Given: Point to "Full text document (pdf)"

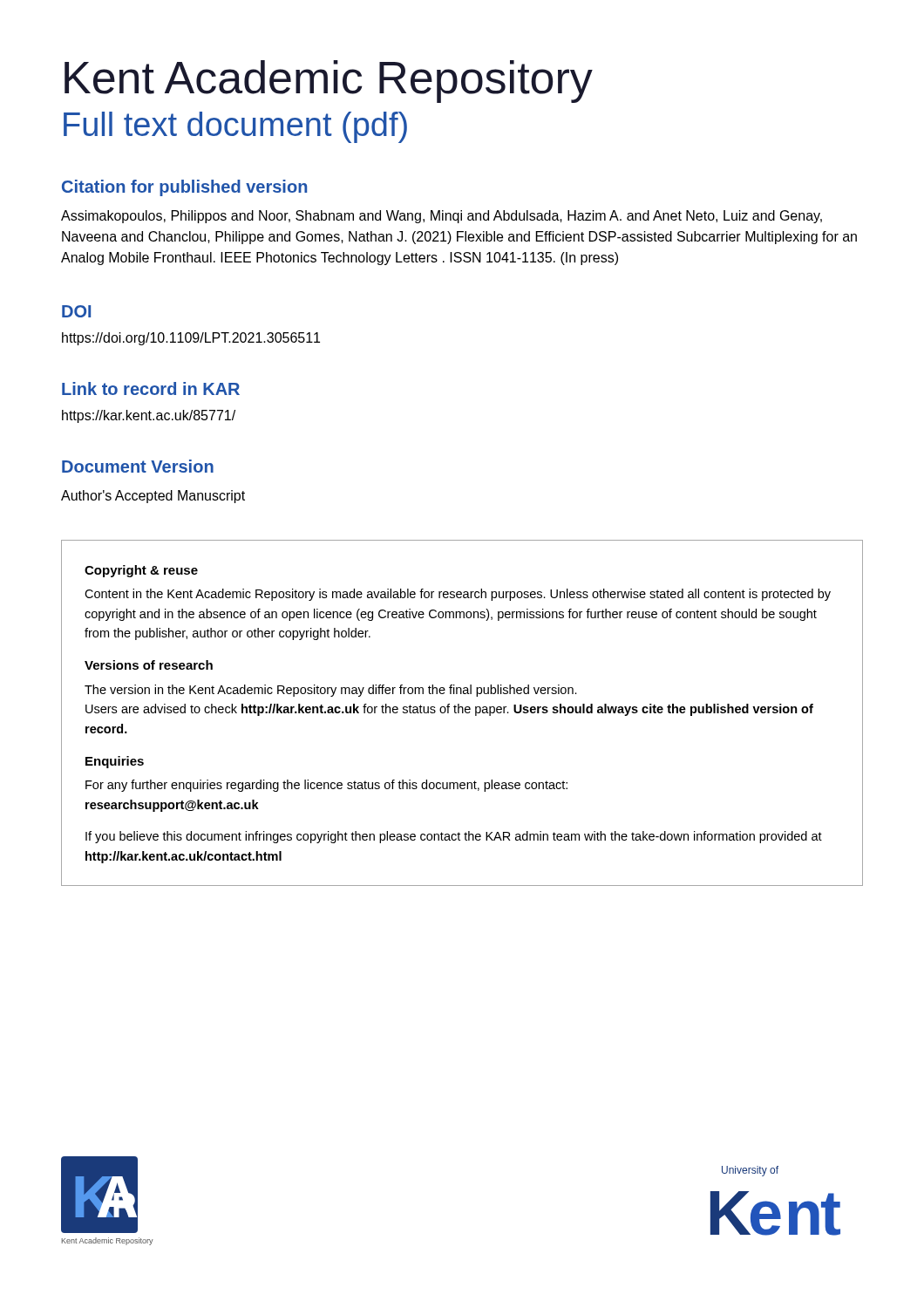Looking at the screenshot, I should 235,125.
